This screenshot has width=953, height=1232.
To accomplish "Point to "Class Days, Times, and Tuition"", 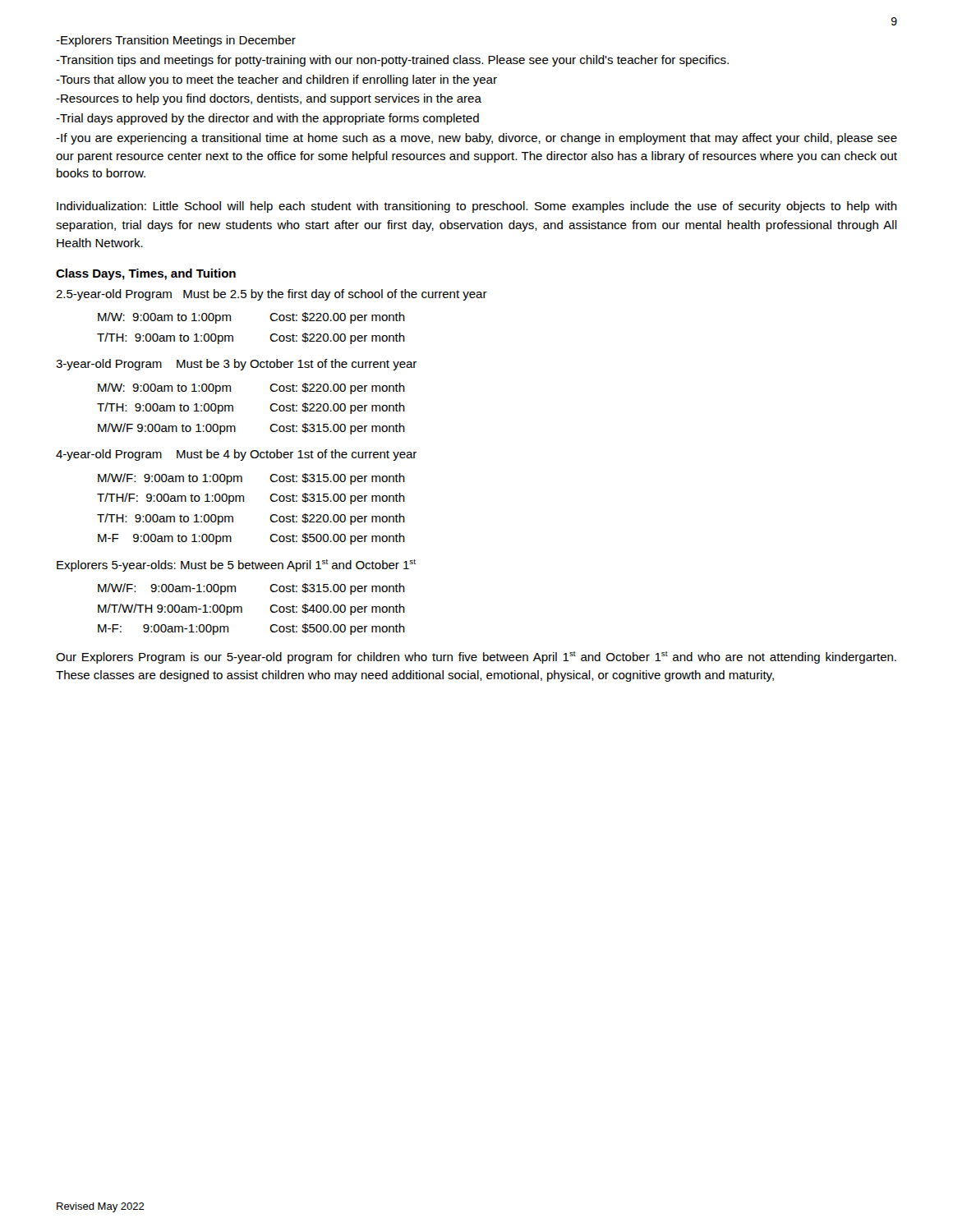I will 146,273.
